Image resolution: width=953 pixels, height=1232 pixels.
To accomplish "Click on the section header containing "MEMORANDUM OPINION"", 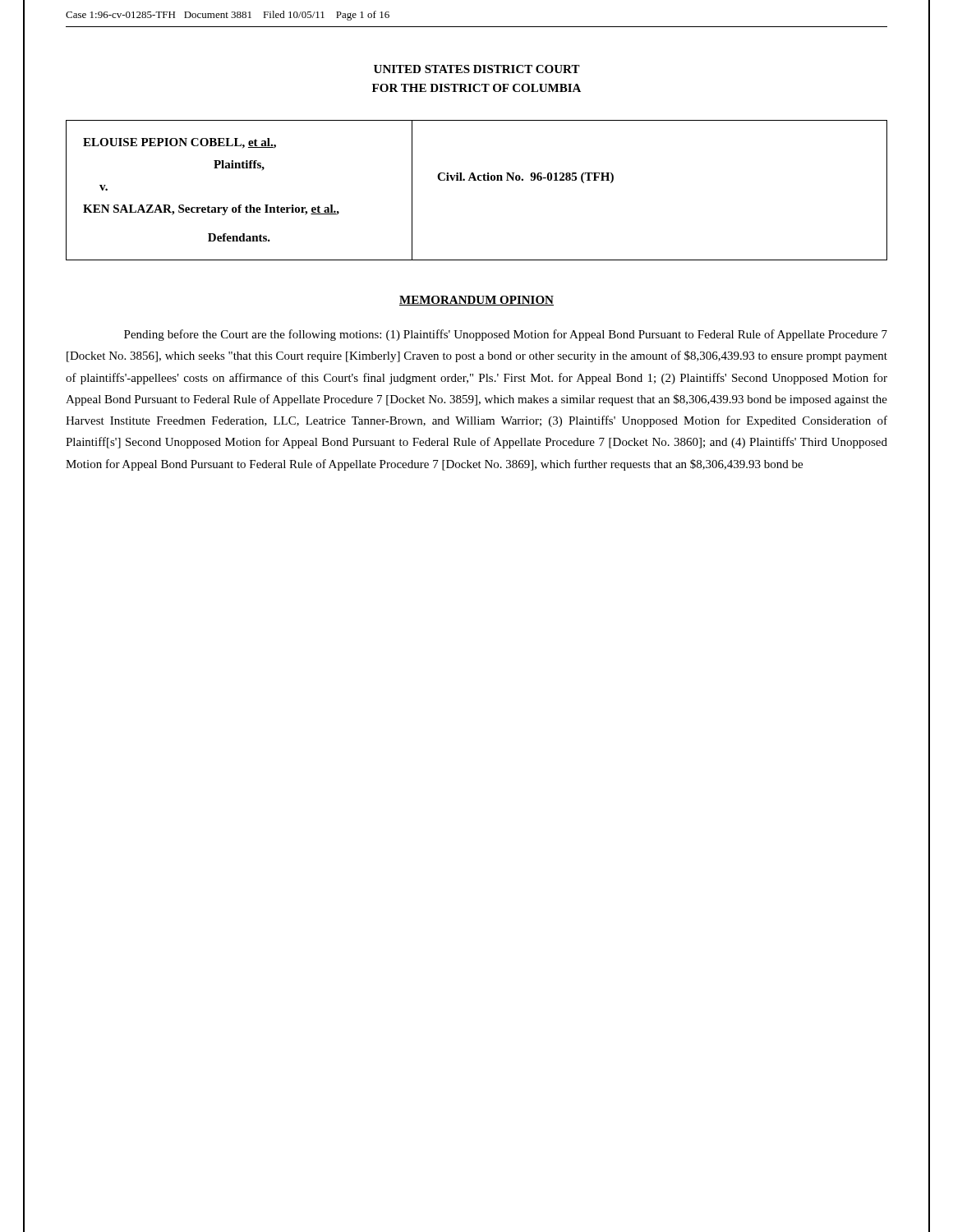I will [476, 300].
